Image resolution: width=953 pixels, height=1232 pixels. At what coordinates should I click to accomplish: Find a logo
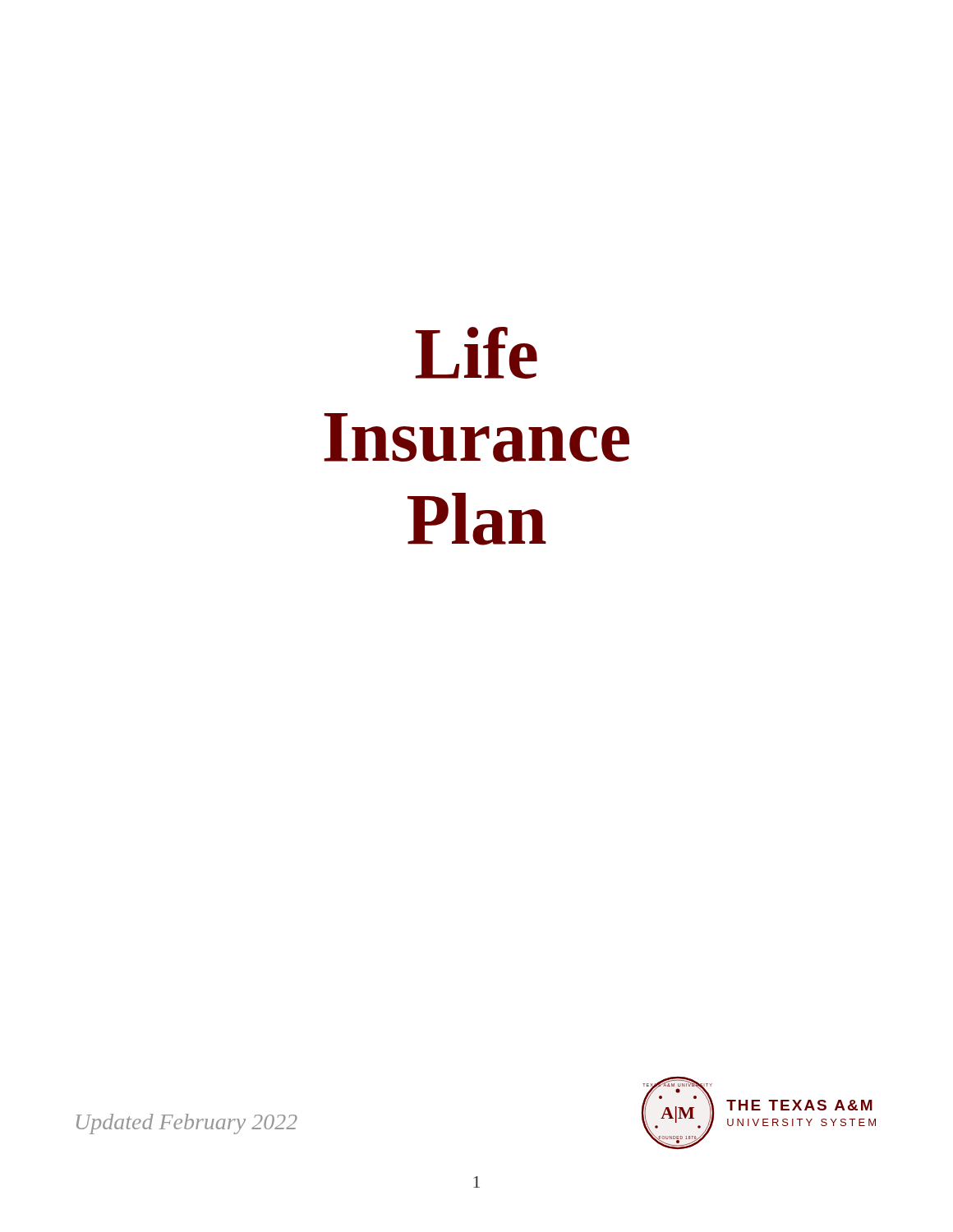[760, 1113]
